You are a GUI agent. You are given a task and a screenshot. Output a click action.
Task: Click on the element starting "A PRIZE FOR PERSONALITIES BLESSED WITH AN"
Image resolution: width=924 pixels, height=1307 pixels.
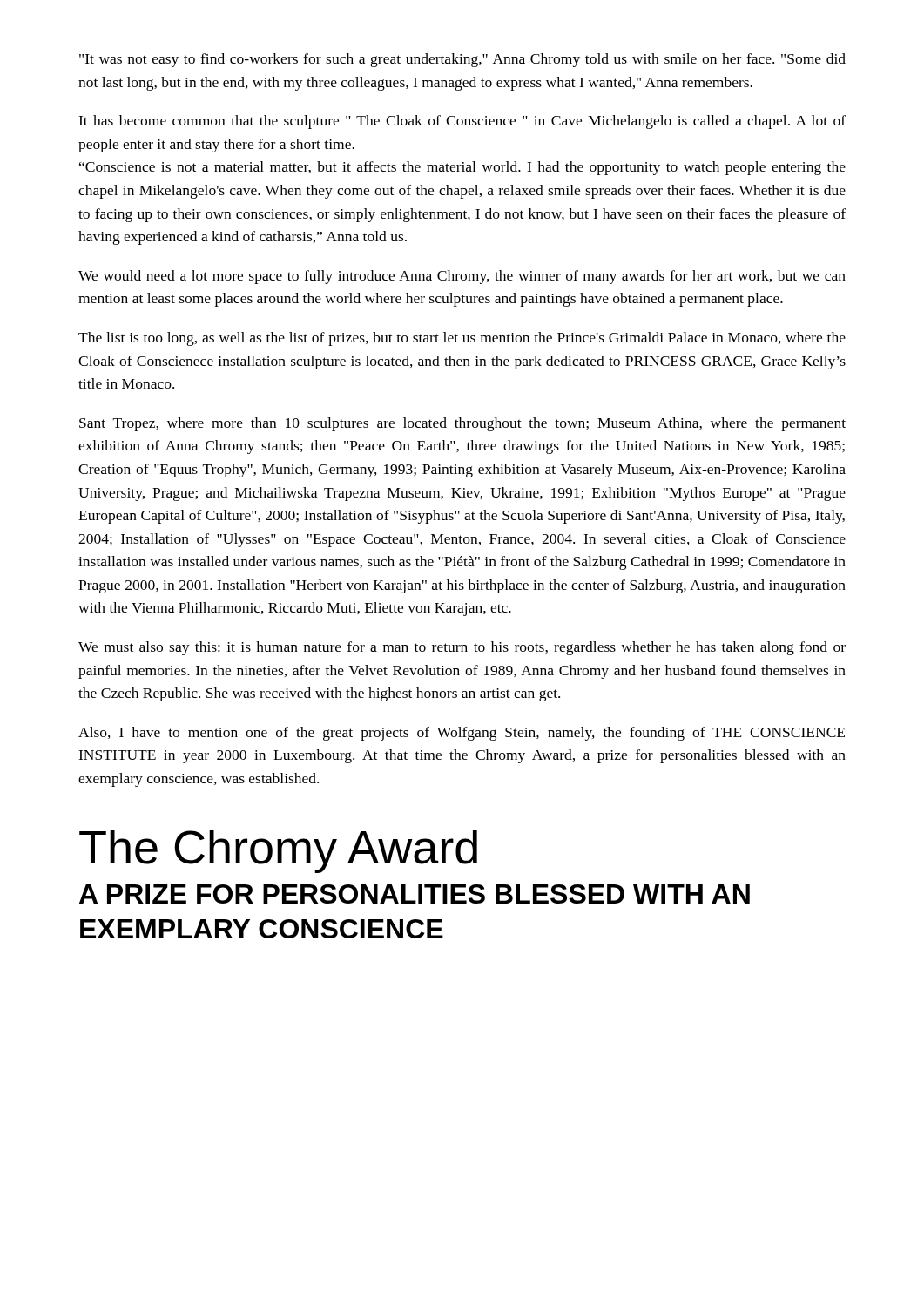click(415, 911)
